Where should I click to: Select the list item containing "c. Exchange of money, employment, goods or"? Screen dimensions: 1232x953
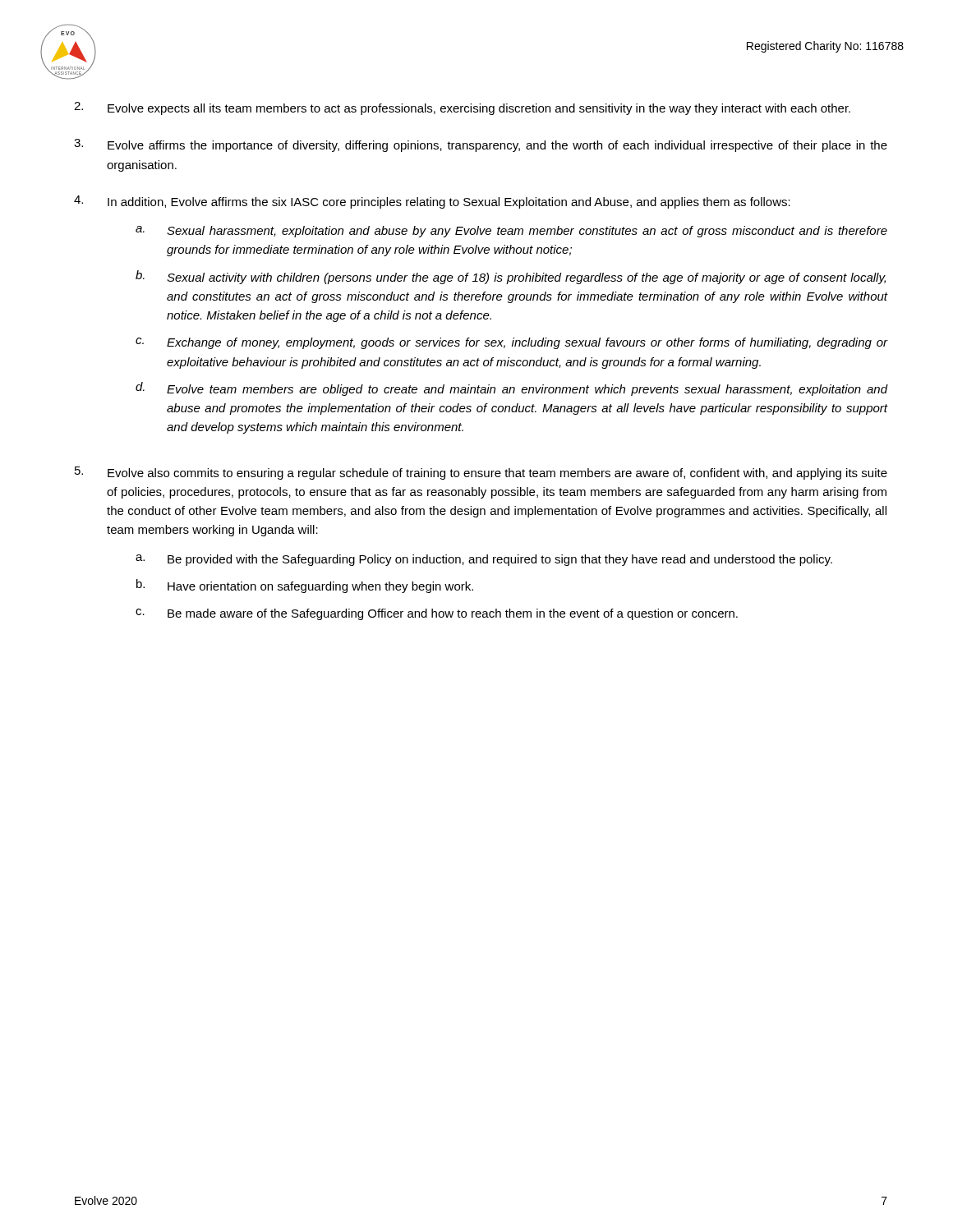(511, 352)
